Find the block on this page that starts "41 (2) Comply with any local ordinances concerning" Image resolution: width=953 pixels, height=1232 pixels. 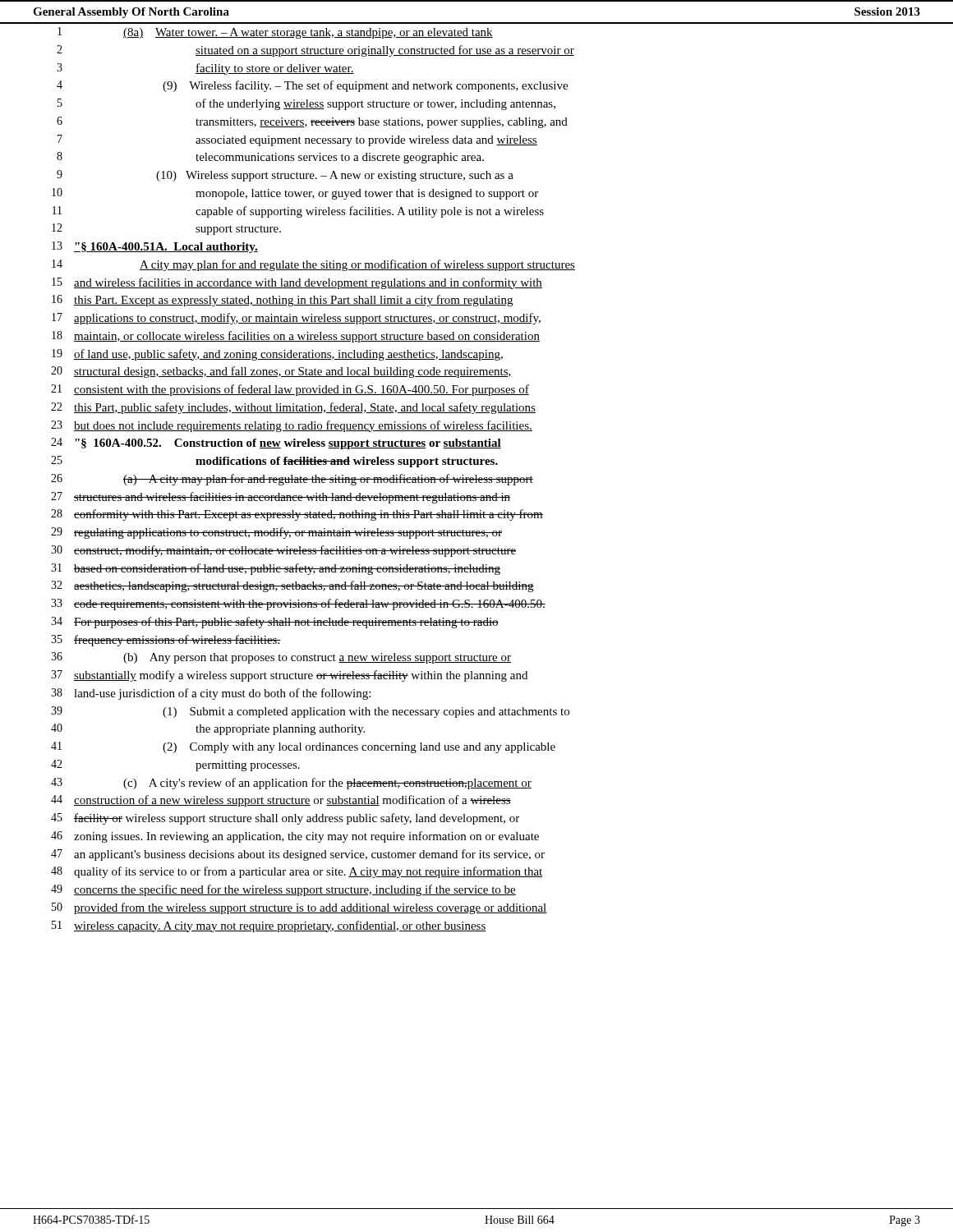(x=476, y=756)
